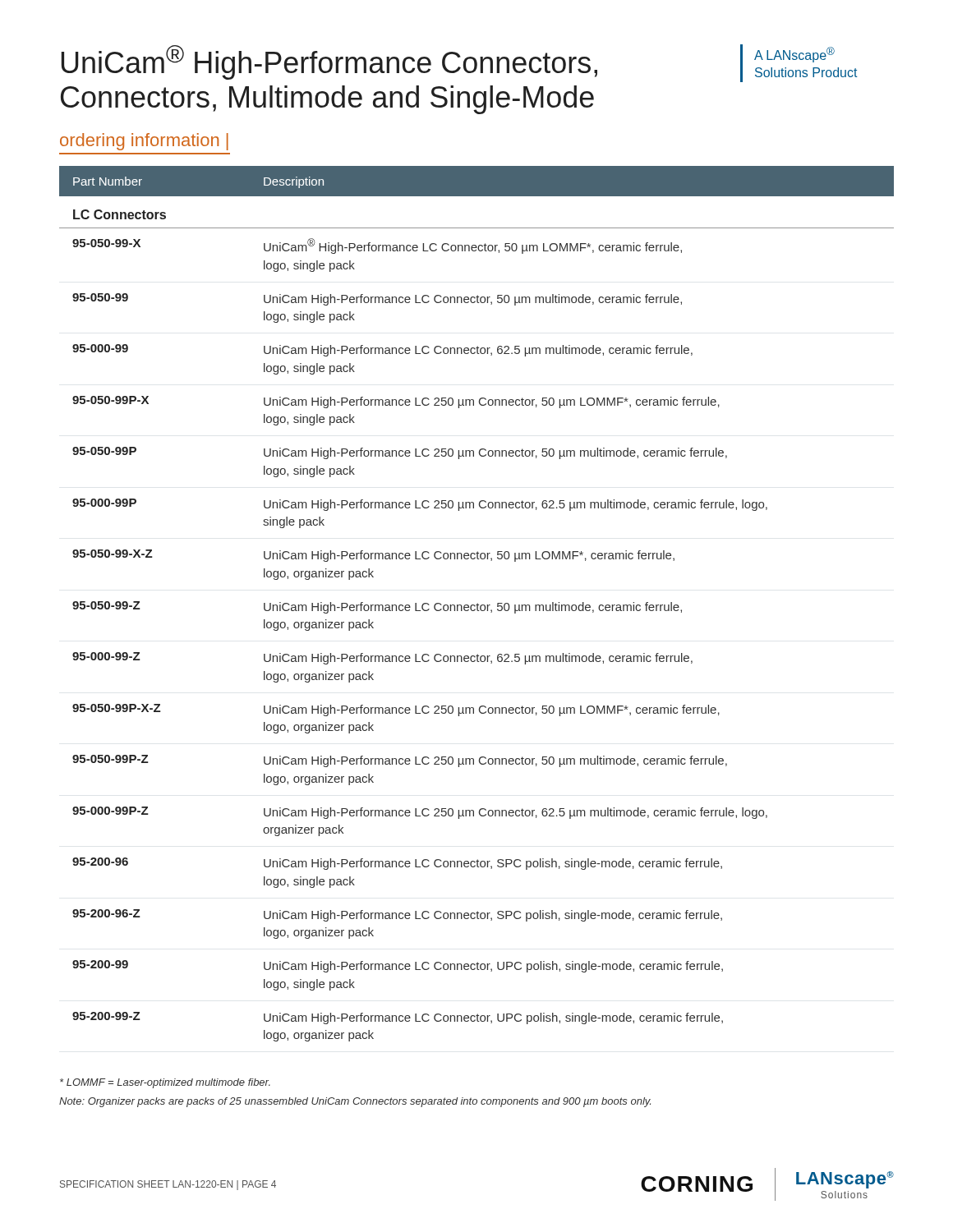Image resolution: width=953 pixels, height=1232 pixels.
Task: Navigate to the text starting "UniCam® High-Performance Connectors, Connectors, Multimode and"
Action: click(330, 77)
